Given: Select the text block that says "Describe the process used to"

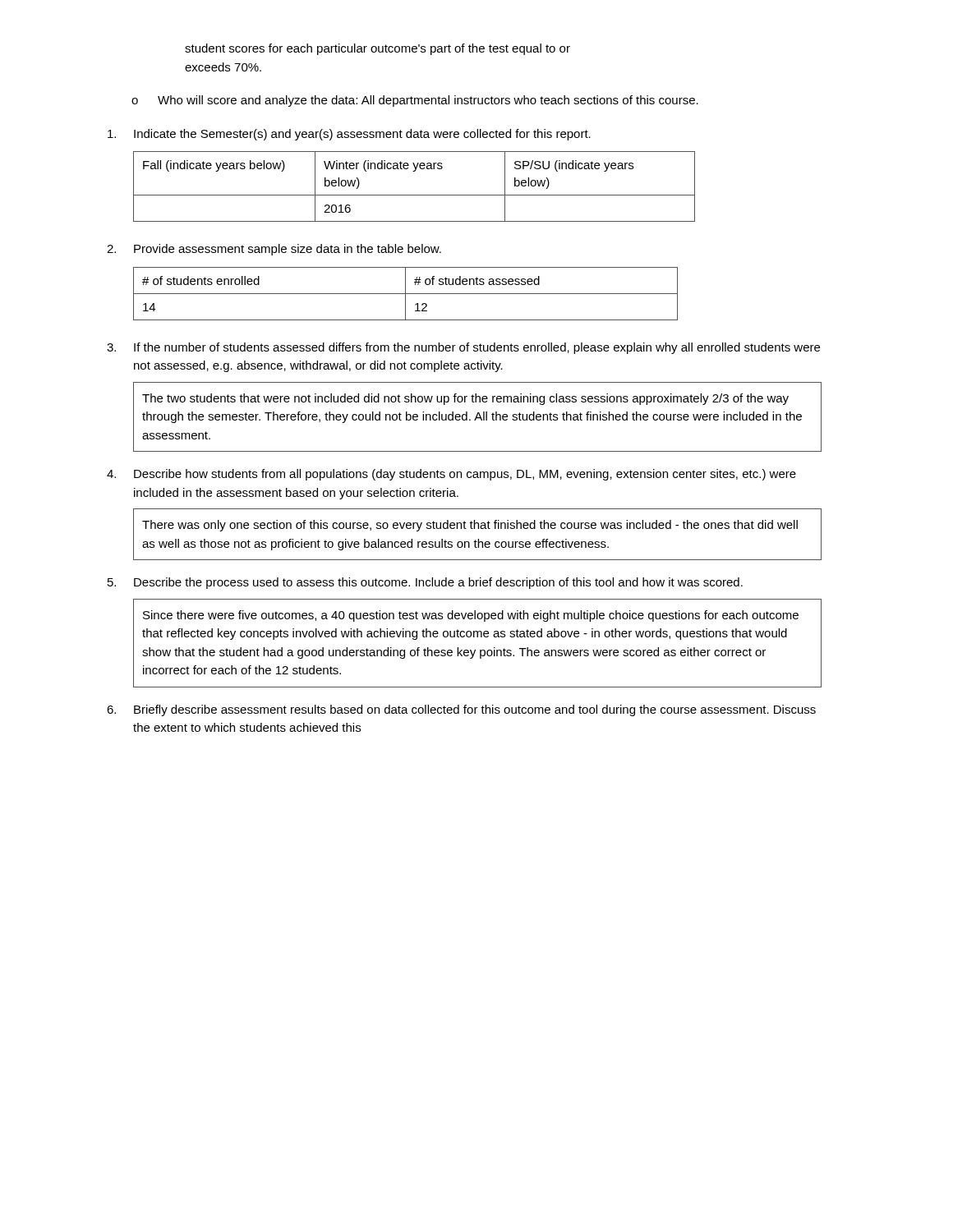Looking at the screenshot, I should (464, 582).
